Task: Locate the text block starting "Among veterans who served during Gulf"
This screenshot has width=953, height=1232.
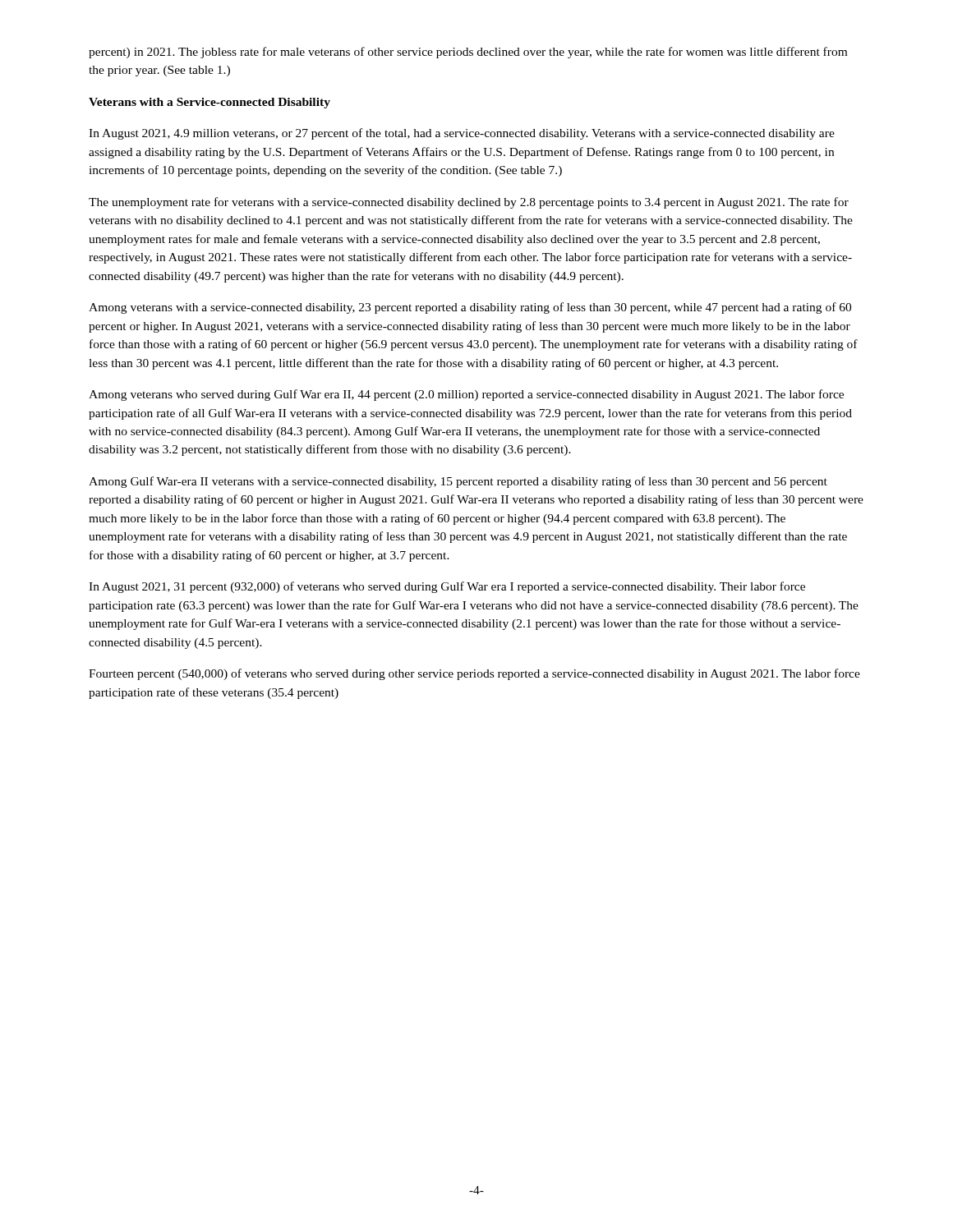Action: point(470,422)
